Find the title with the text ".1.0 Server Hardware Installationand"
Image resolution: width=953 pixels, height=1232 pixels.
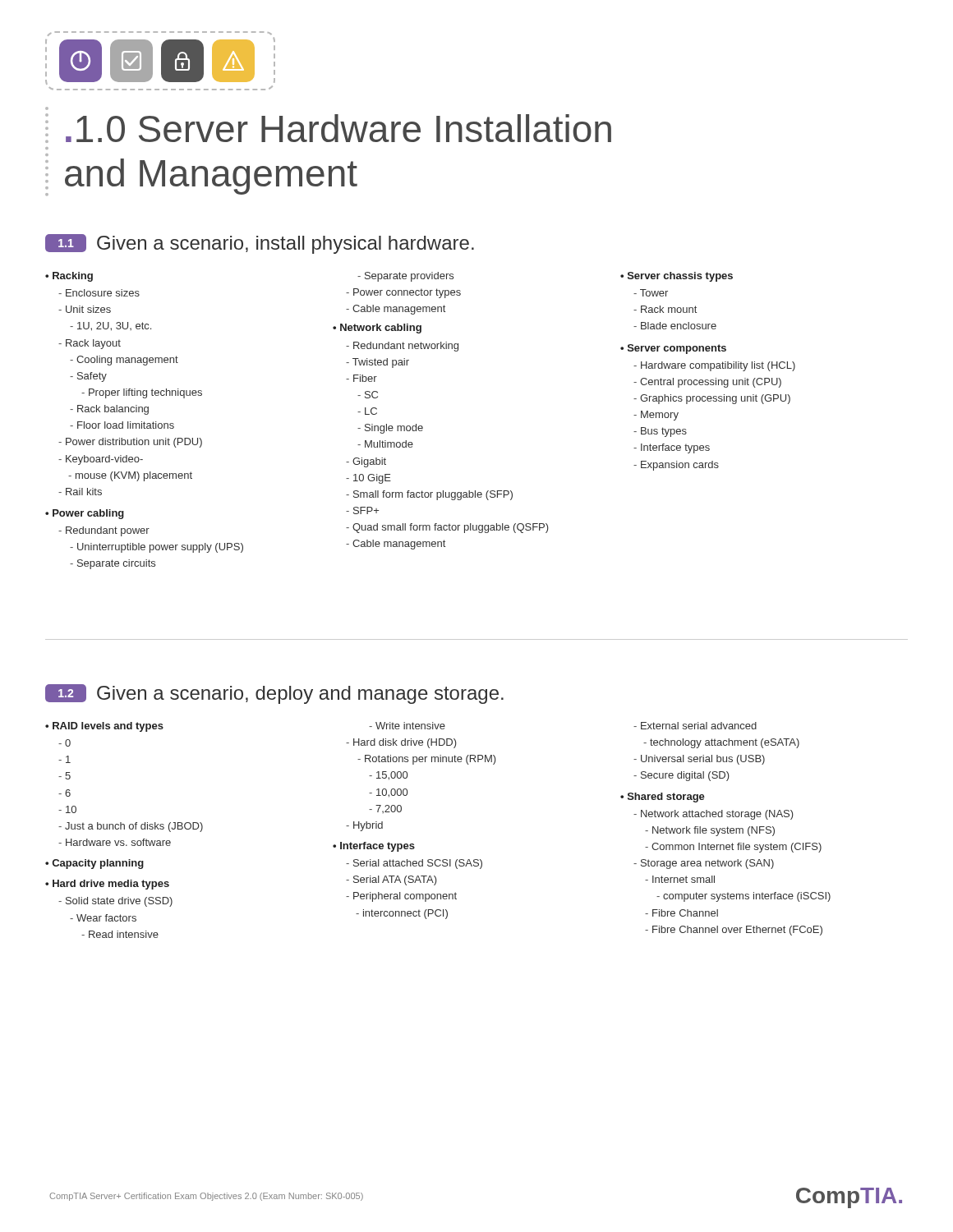click(x=338, y=151)
